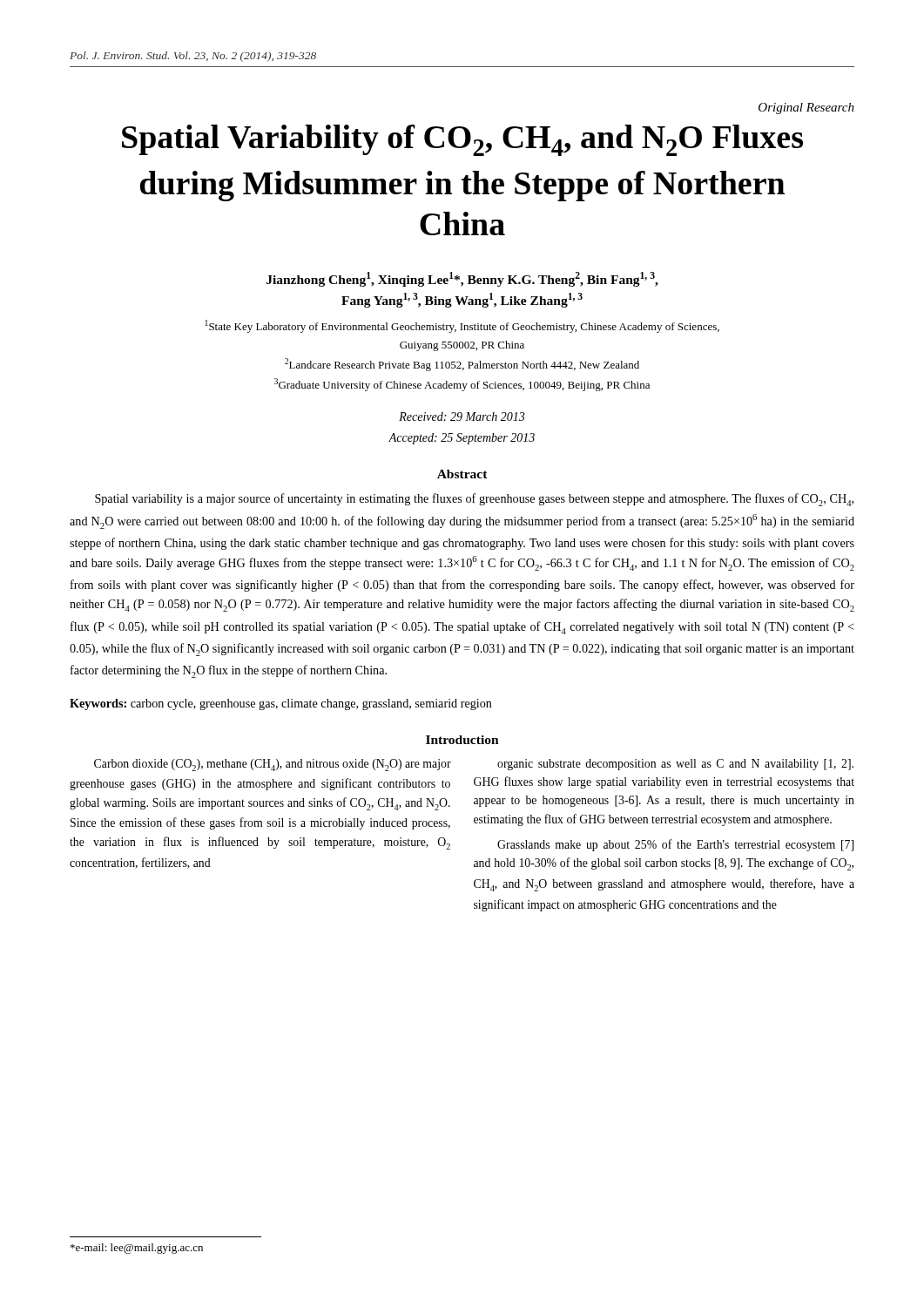
Task: Navigate to the passage starting "Carbon dioxide (CO2),"
Action: (x=260, y=813)
